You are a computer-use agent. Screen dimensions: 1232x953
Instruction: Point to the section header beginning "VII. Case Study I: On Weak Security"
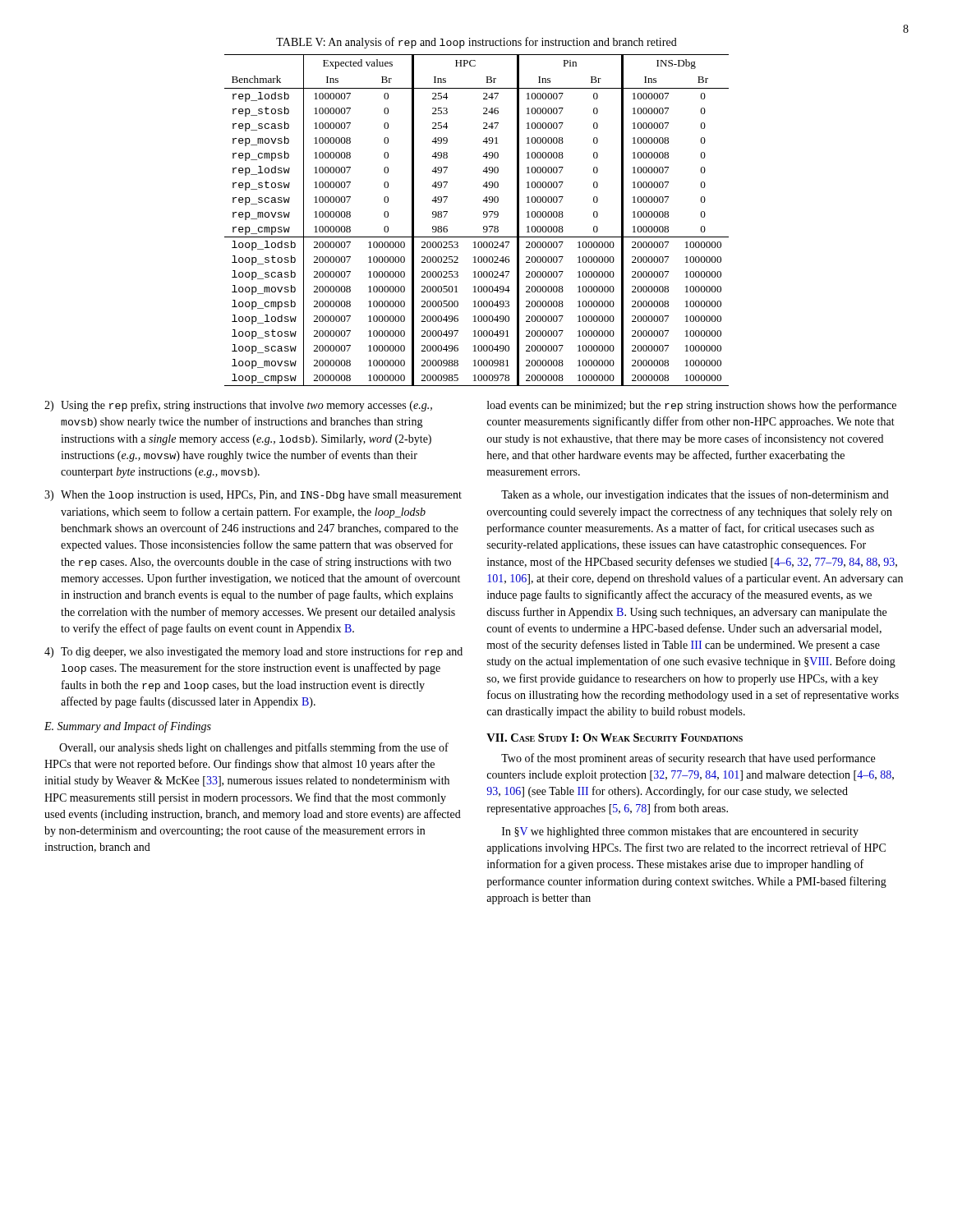(x=615, y=737)
